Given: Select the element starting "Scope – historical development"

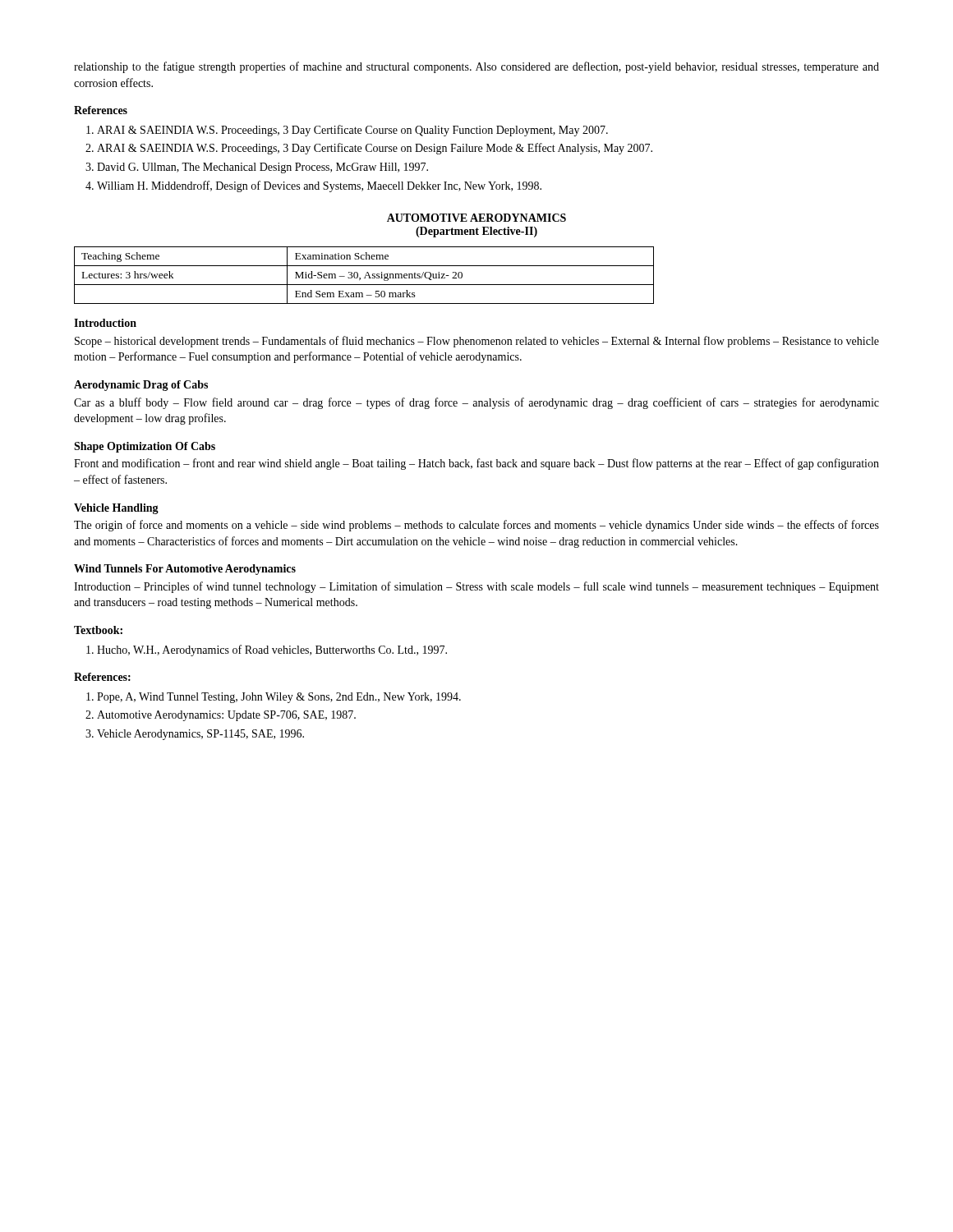Looking at the screenshot, I should coord(476,349).
